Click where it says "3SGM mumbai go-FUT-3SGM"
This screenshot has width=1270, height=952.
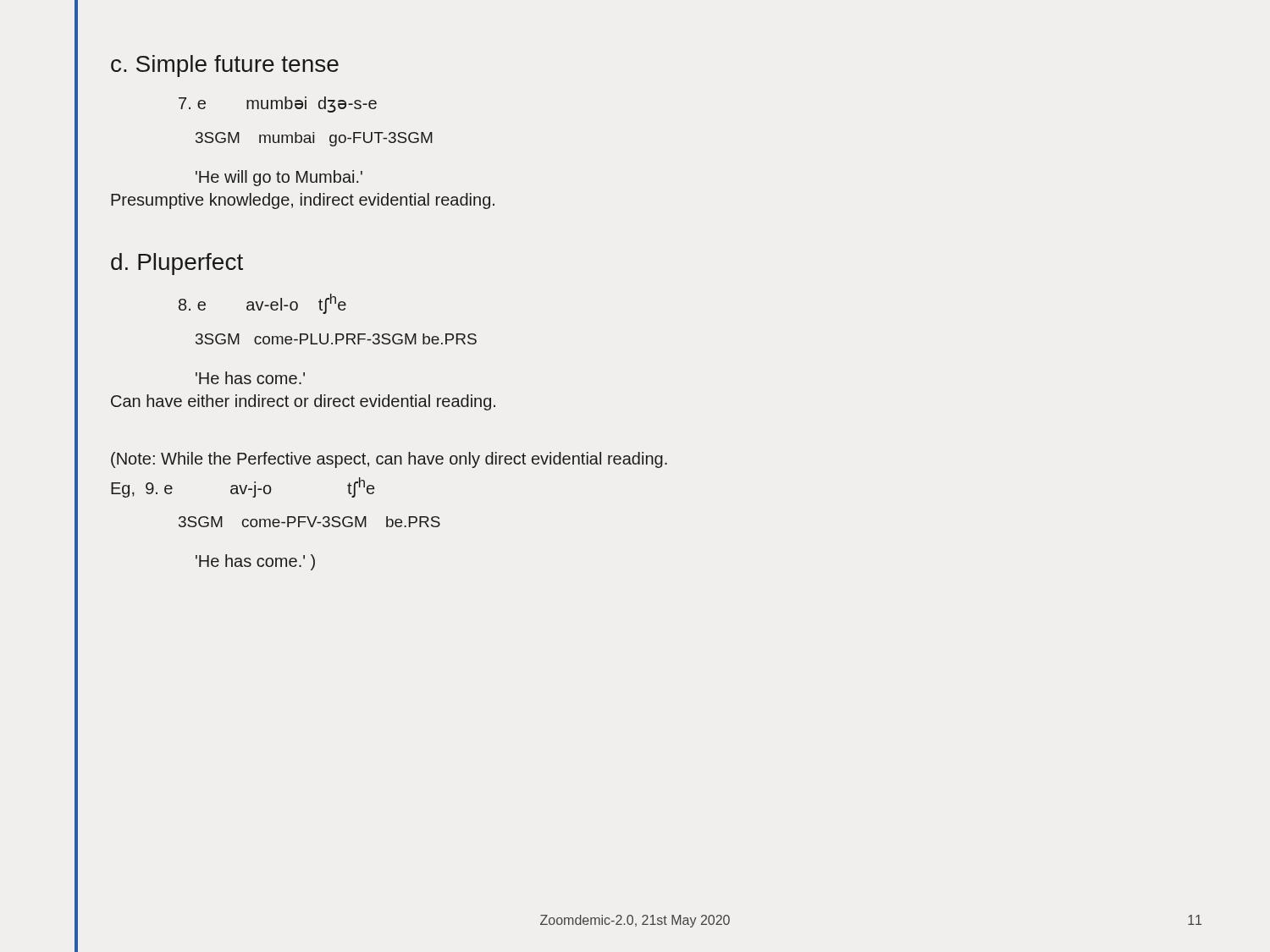pyautogui.click(x=314, y=138)
